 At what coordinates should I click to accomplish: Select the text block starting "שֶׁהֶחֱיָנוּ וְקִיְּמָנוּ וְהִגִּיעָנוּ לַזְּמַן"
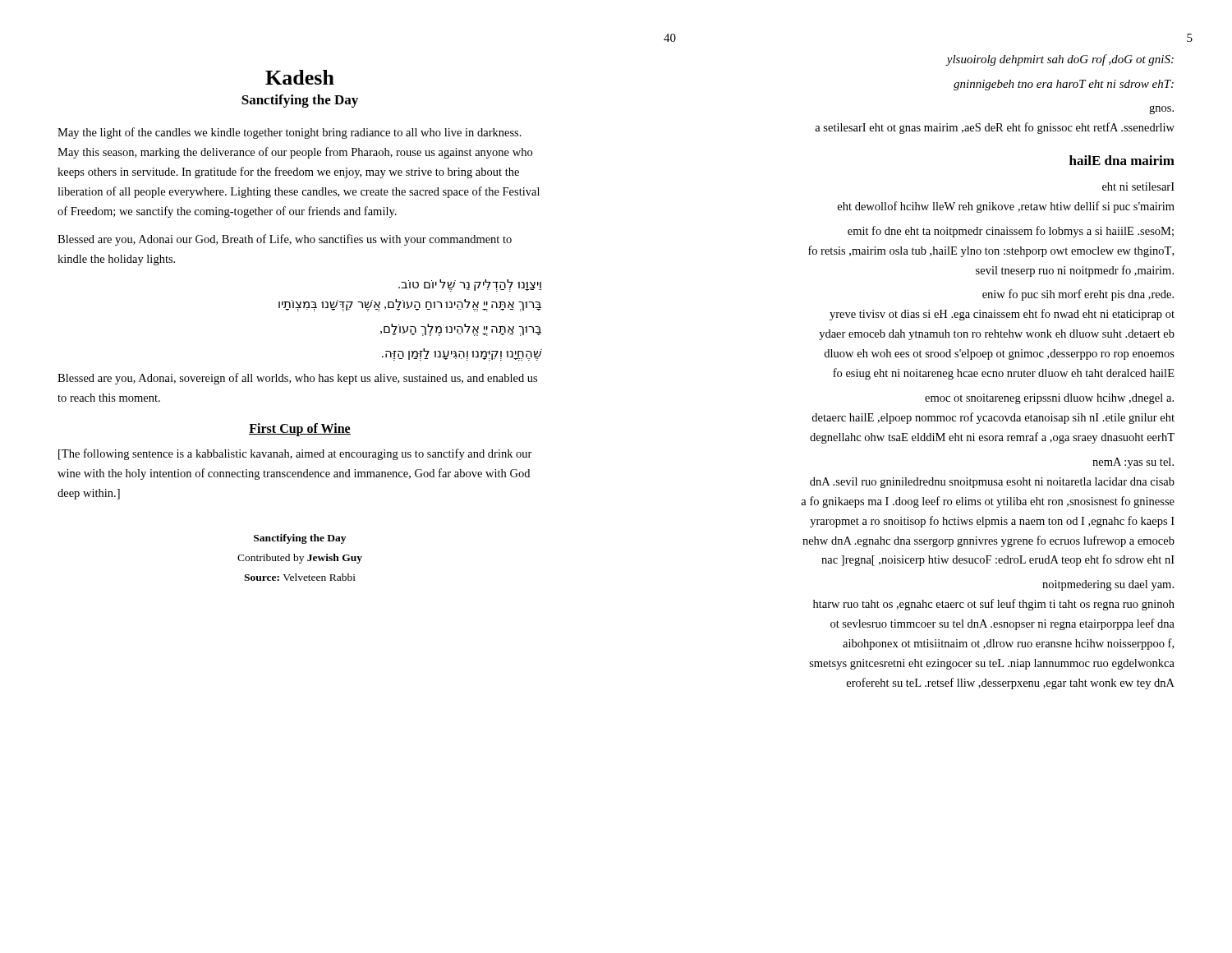pos(462,353)
